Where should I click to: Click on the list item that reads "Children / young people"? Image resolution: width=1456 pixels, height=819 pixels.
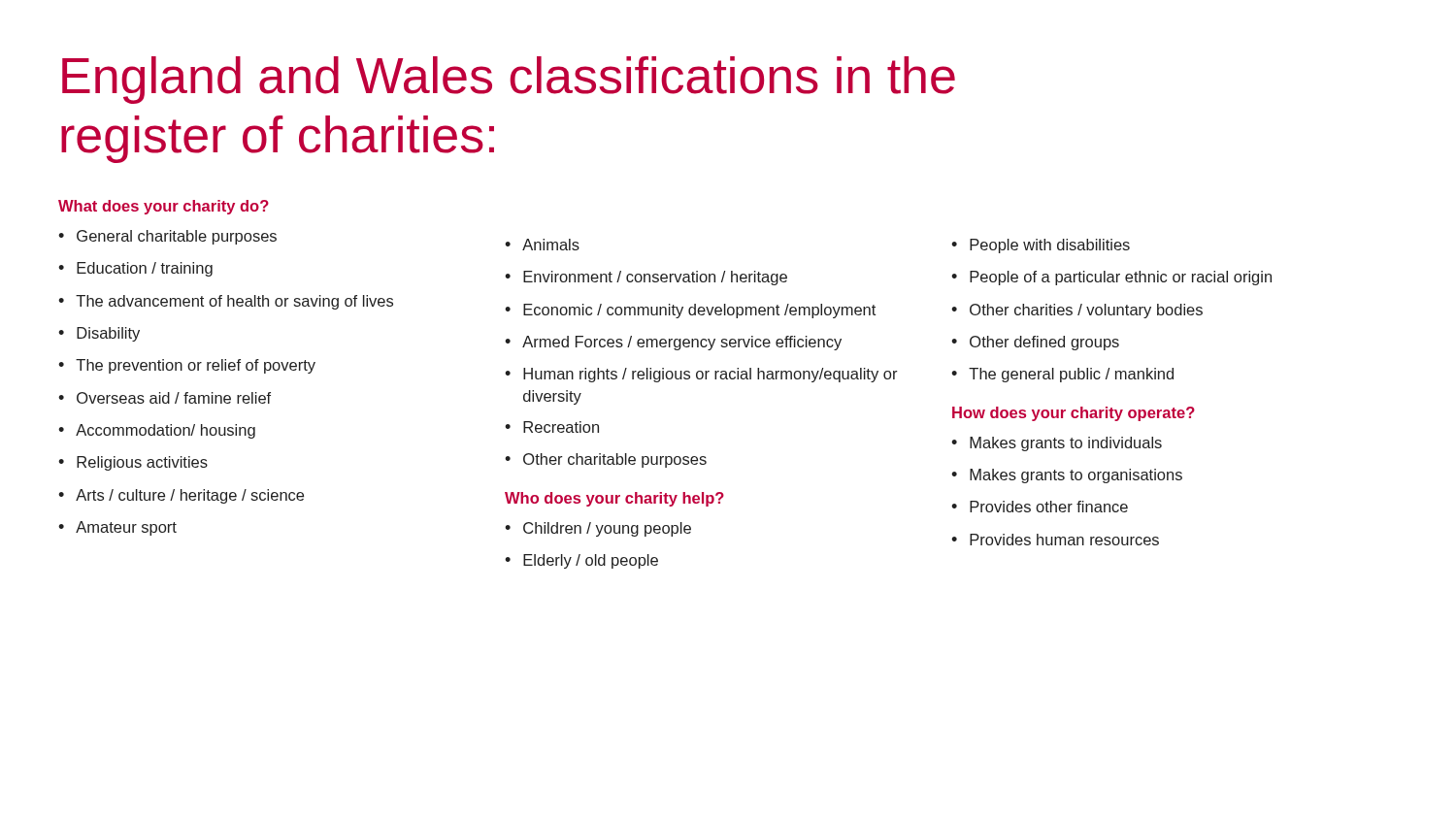click(607, 527)
